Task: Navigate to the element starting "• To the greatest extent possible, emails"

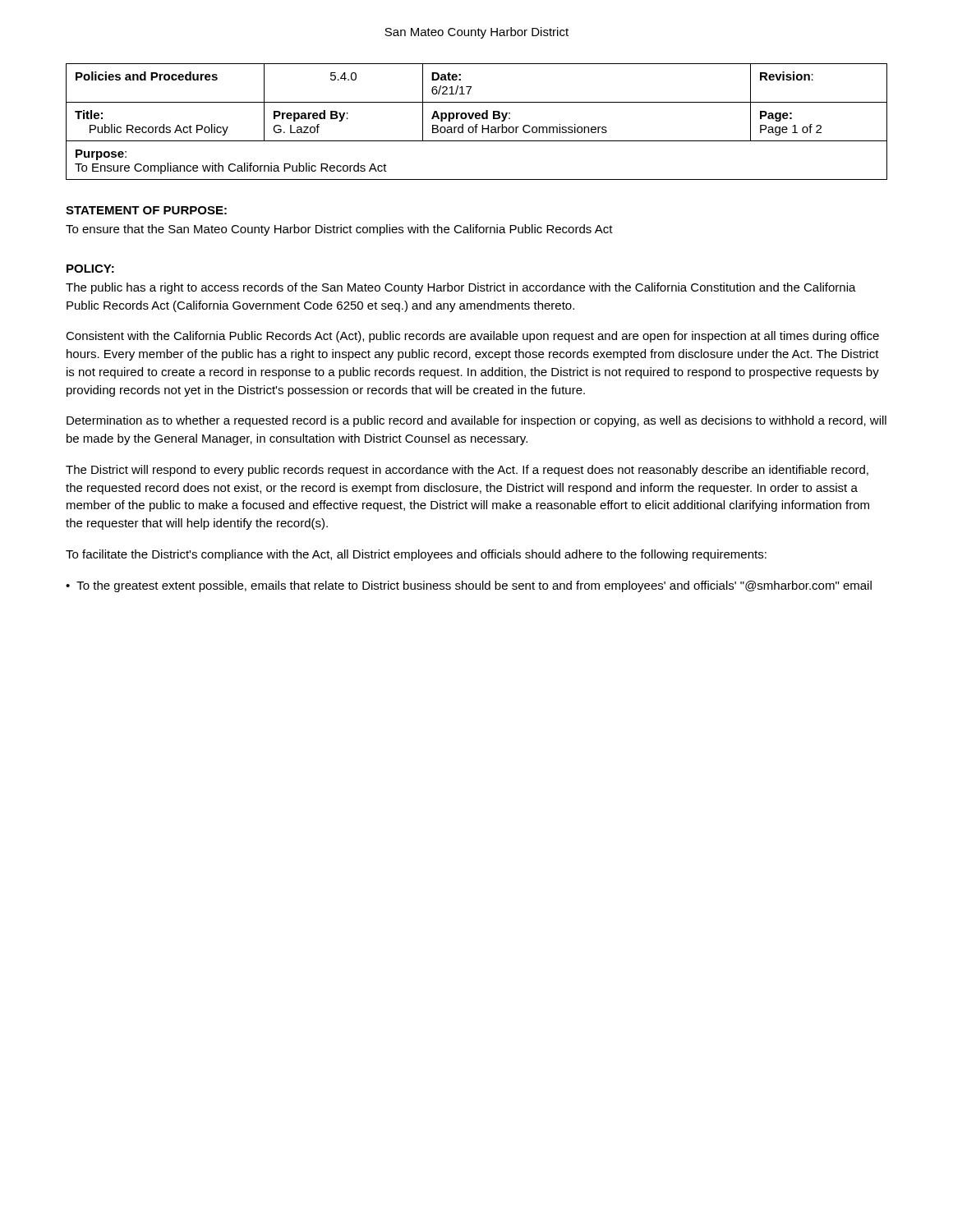Action: [469, 585]
